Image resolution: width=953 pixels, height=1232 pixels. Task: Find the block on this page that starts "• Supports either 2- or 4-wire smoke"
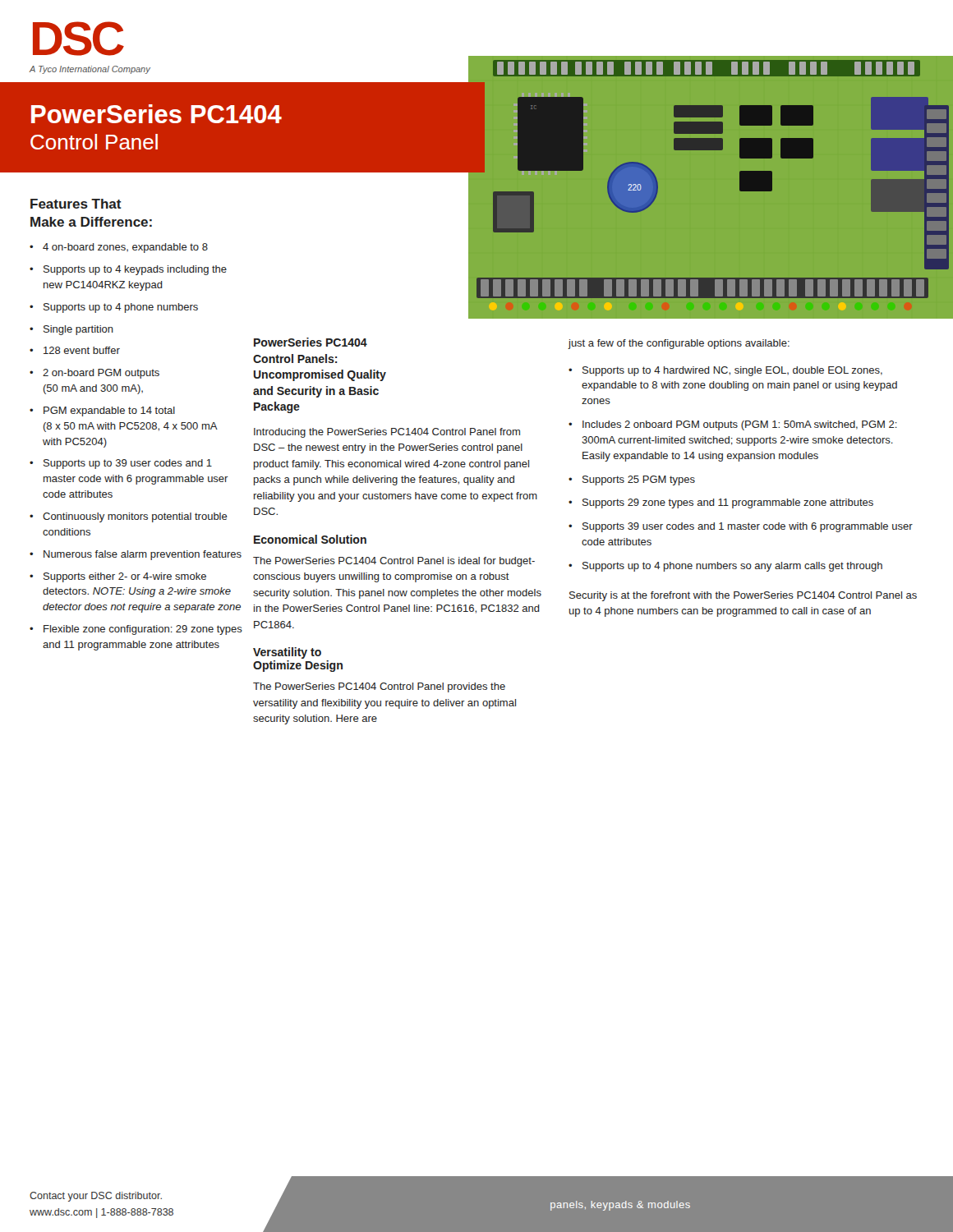coord(135,591)
